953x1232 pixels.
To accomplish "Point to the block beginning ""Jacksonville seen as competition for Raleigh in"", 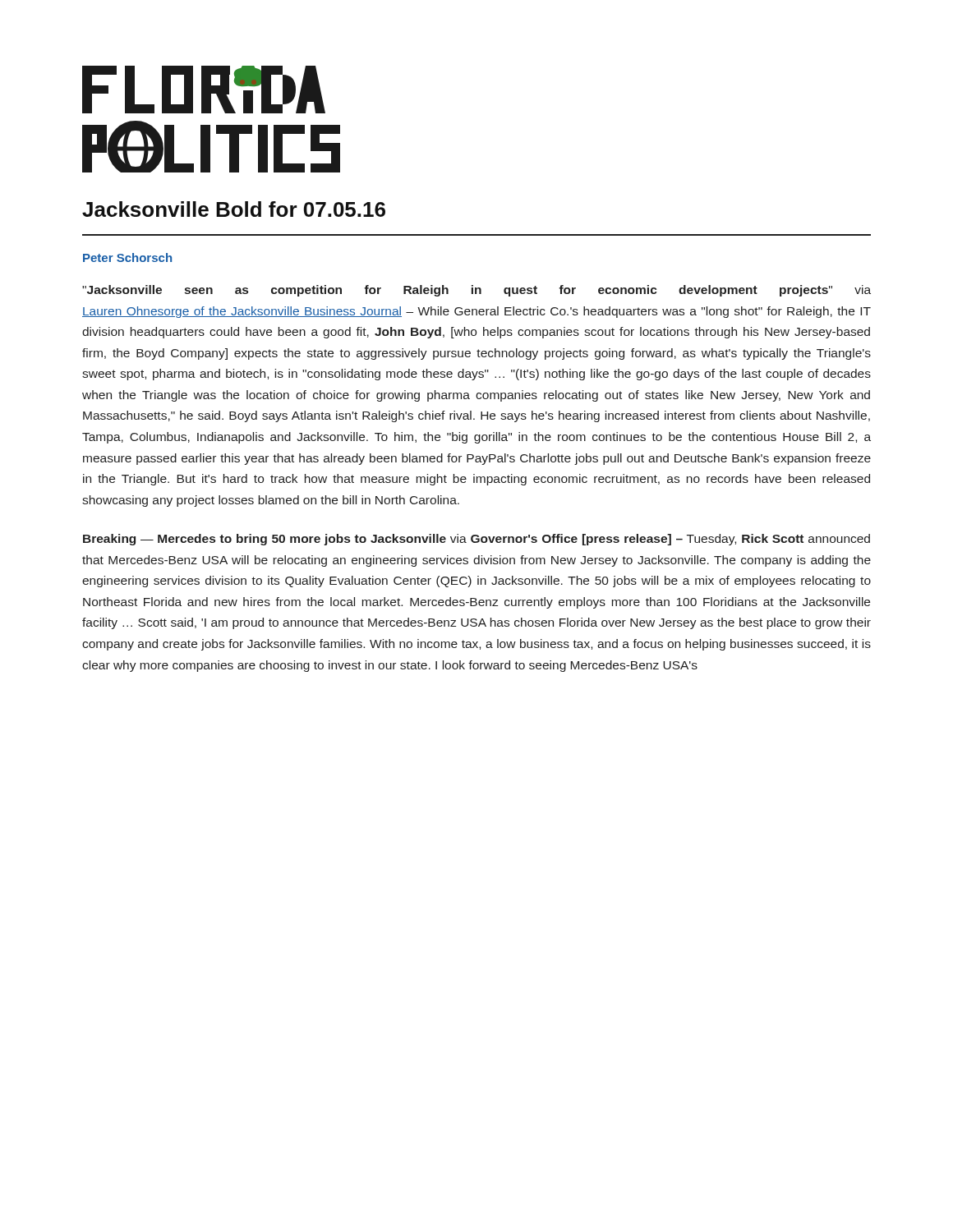I will click(x=476, y=394).
